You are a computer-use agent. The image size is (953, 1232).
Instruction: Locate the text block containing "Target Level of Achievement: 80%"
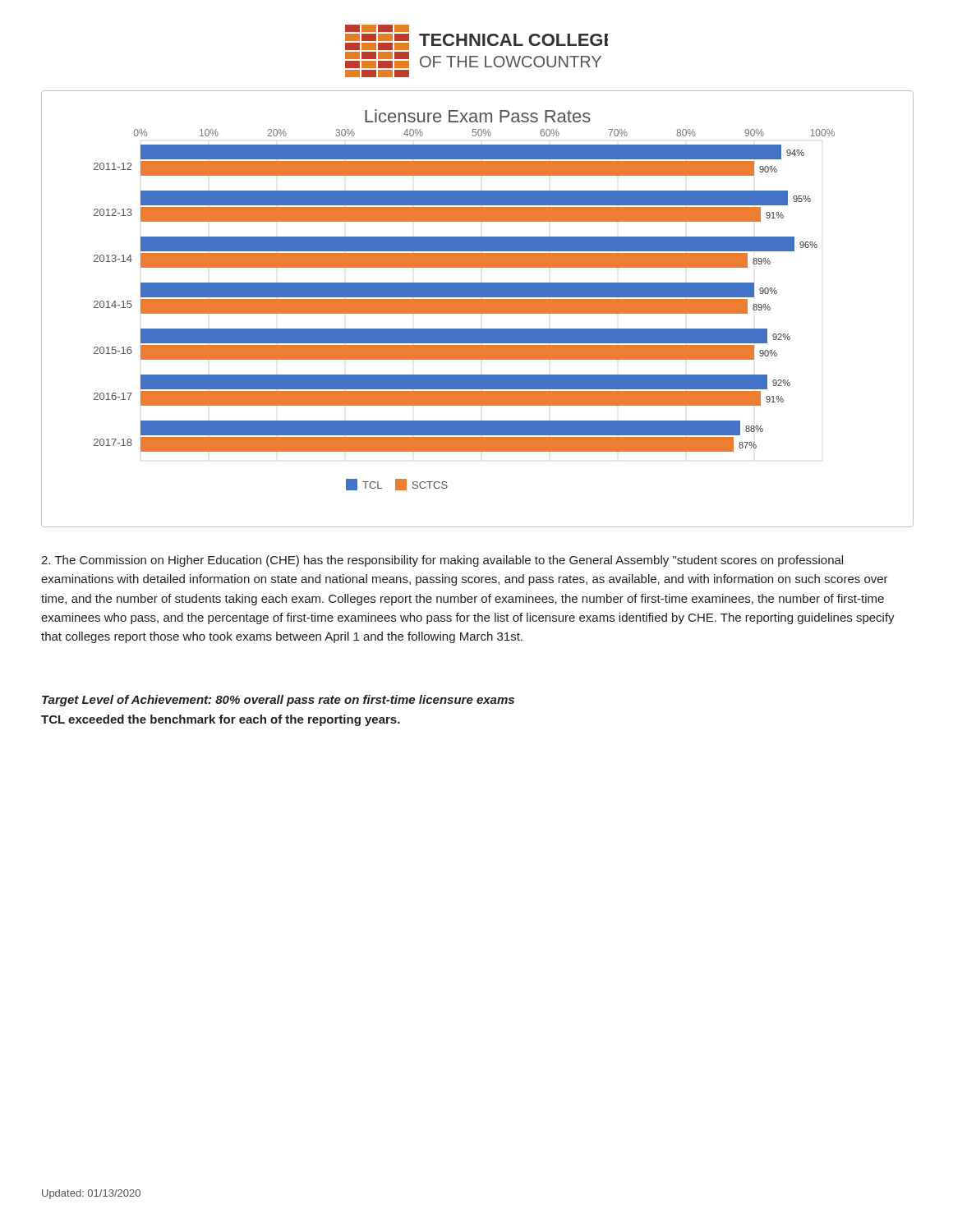point(278,709)
